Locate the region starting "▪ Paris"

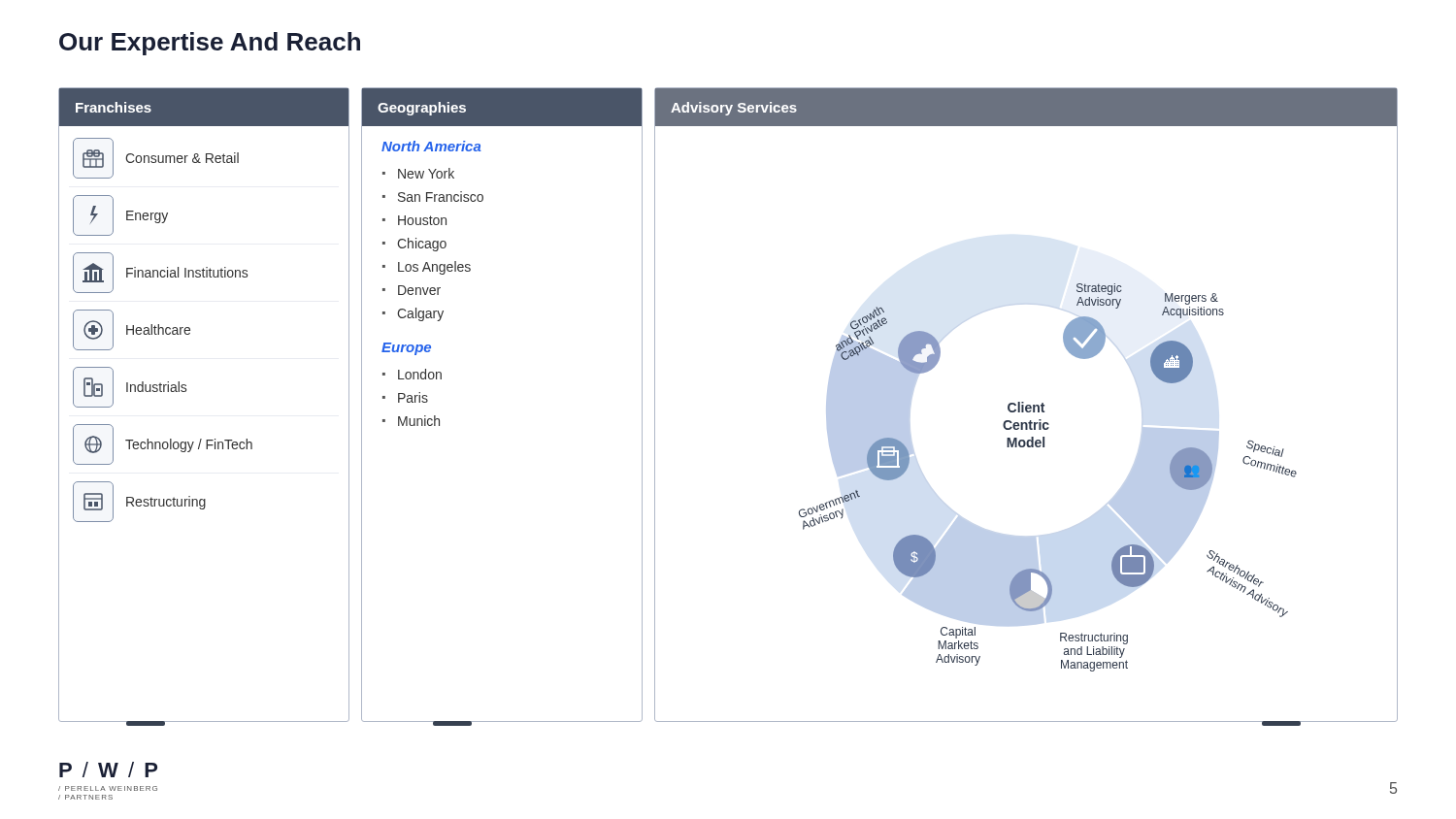(405, 398)
